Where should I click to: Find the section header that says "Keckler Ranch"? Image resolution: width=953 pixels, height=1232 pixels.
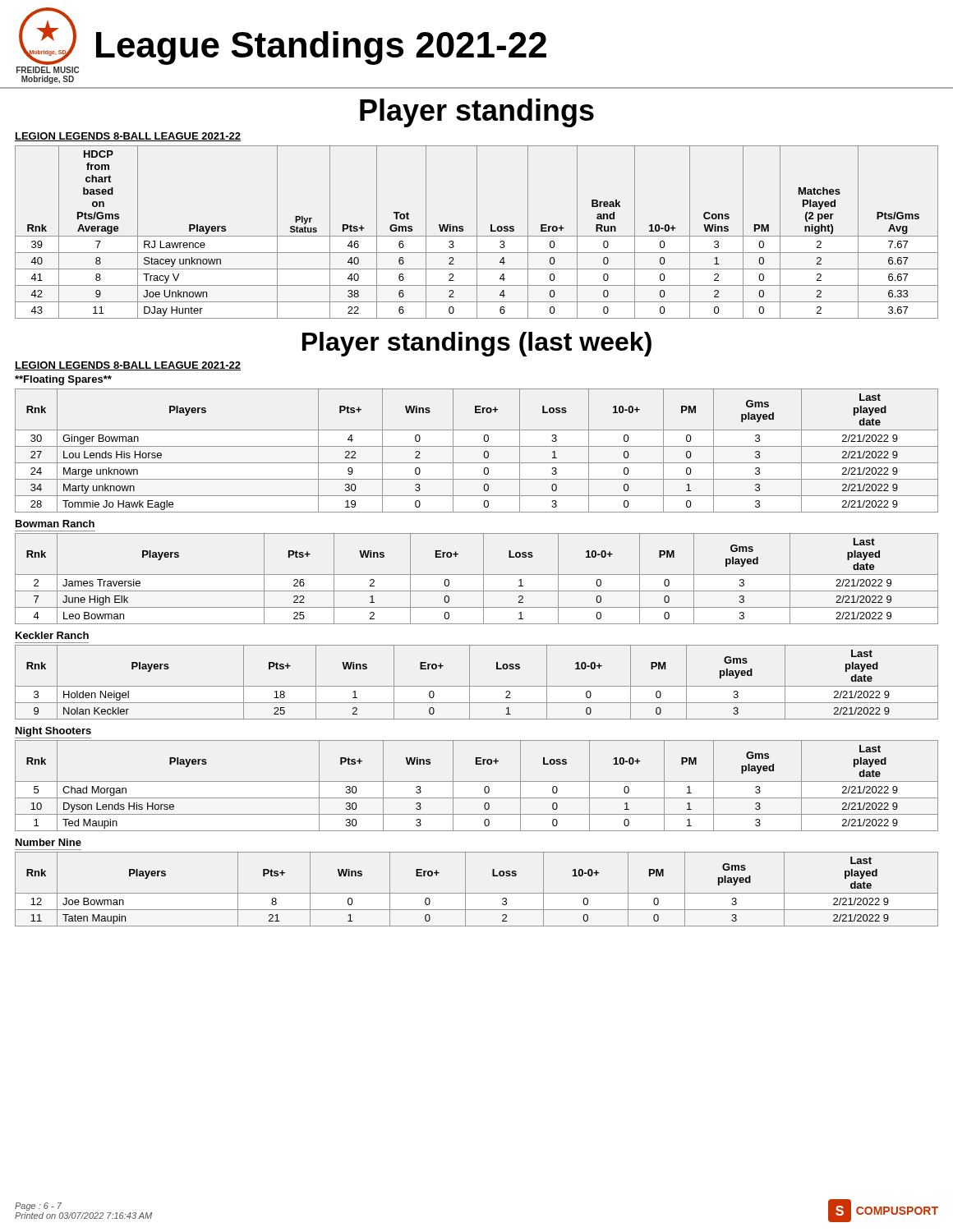[x=52, y=635]
